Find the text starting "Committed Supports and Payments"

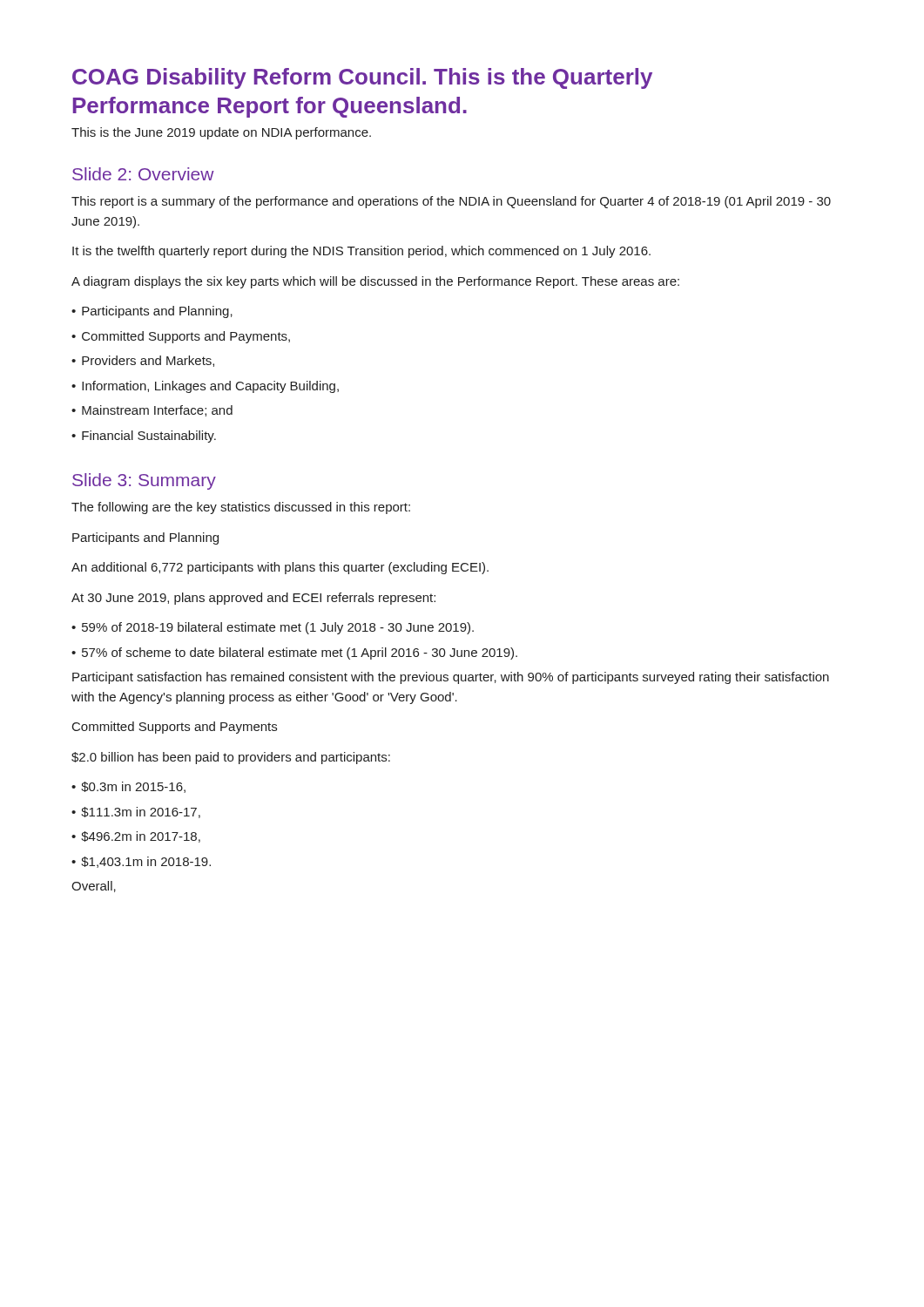(175, 726)
